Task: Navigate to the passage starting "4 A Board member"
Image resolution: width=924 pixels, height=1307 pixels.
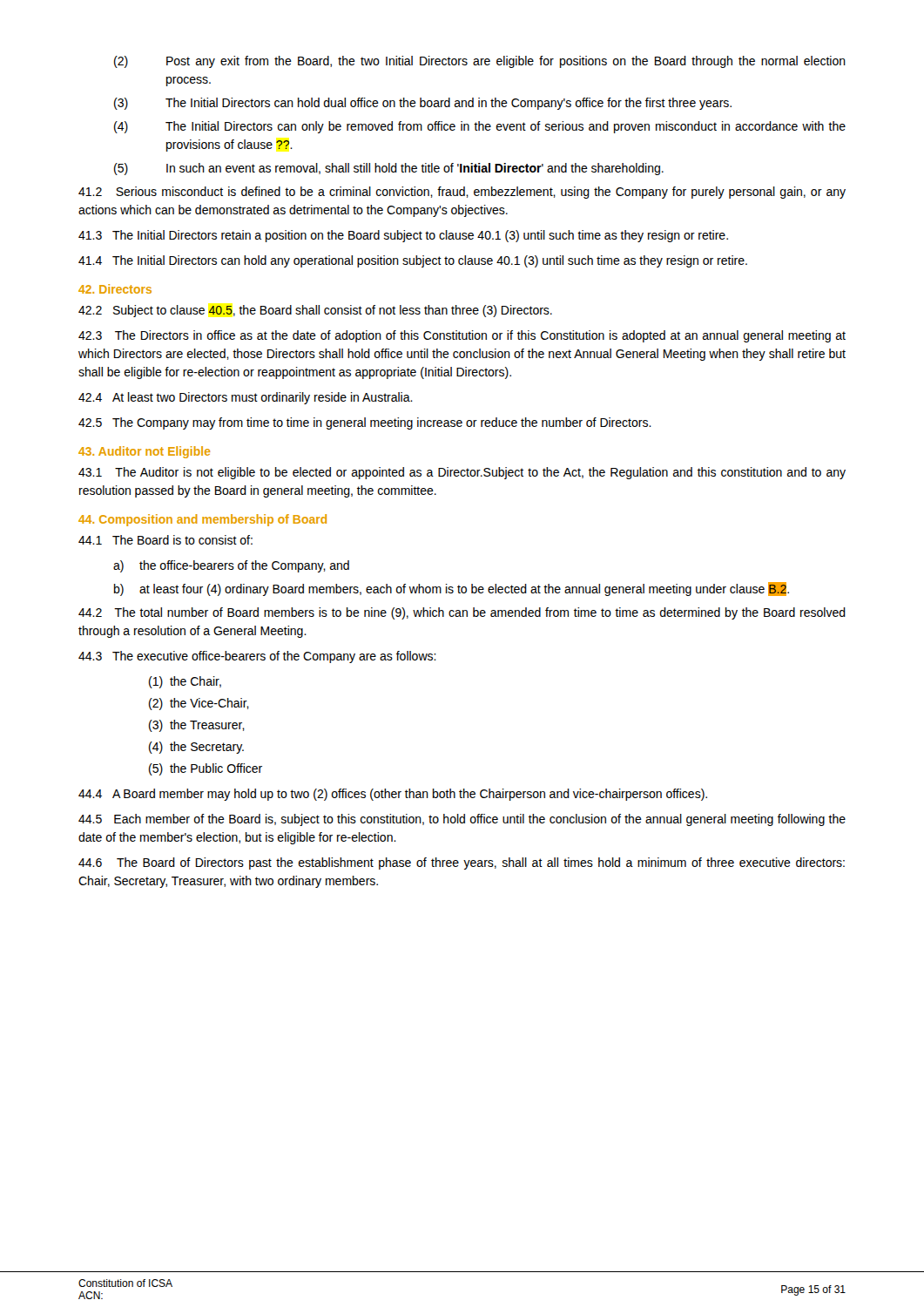Action: click(393, 794)
